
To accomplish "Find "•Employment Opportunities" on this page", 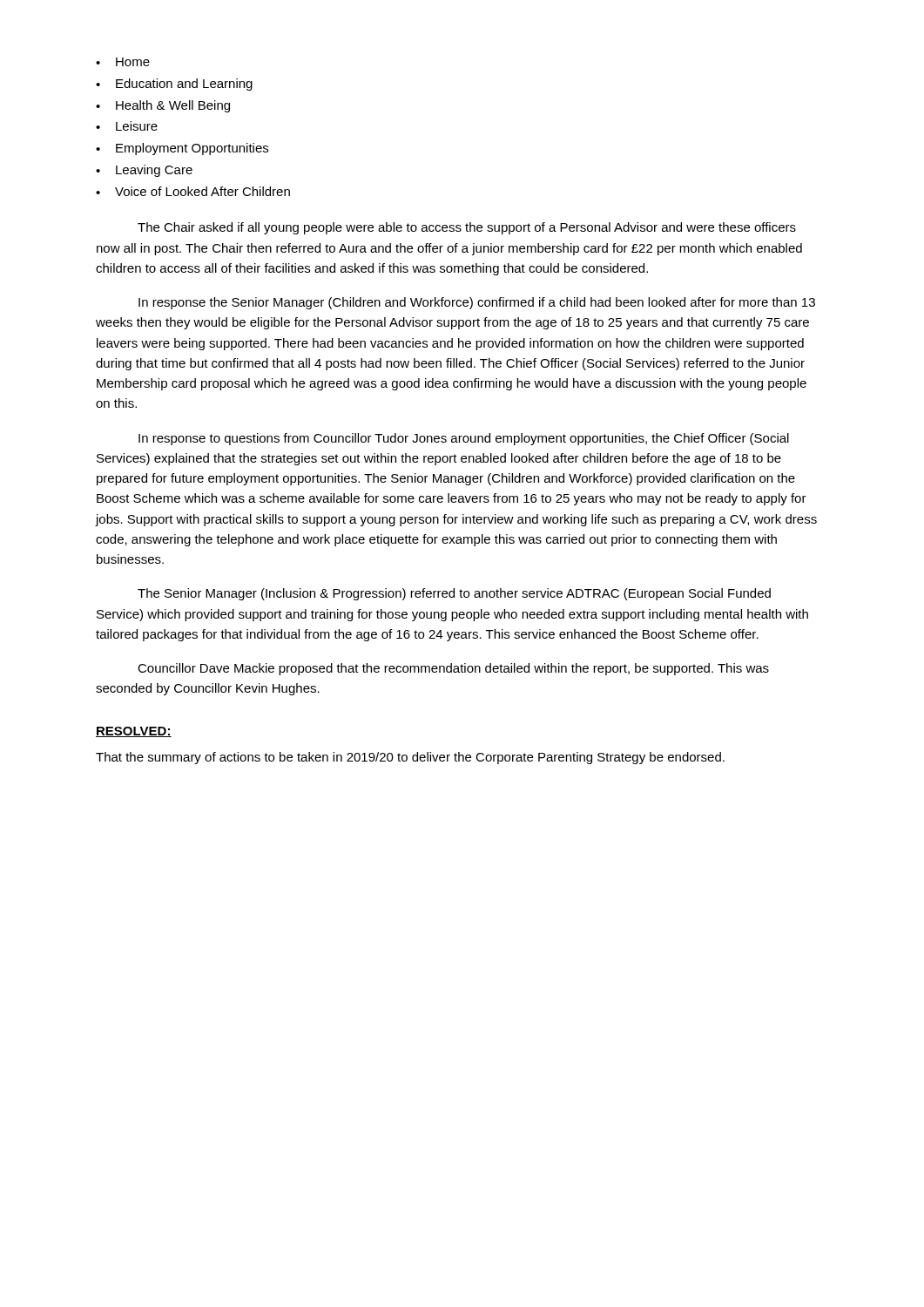I will (182, 148).
